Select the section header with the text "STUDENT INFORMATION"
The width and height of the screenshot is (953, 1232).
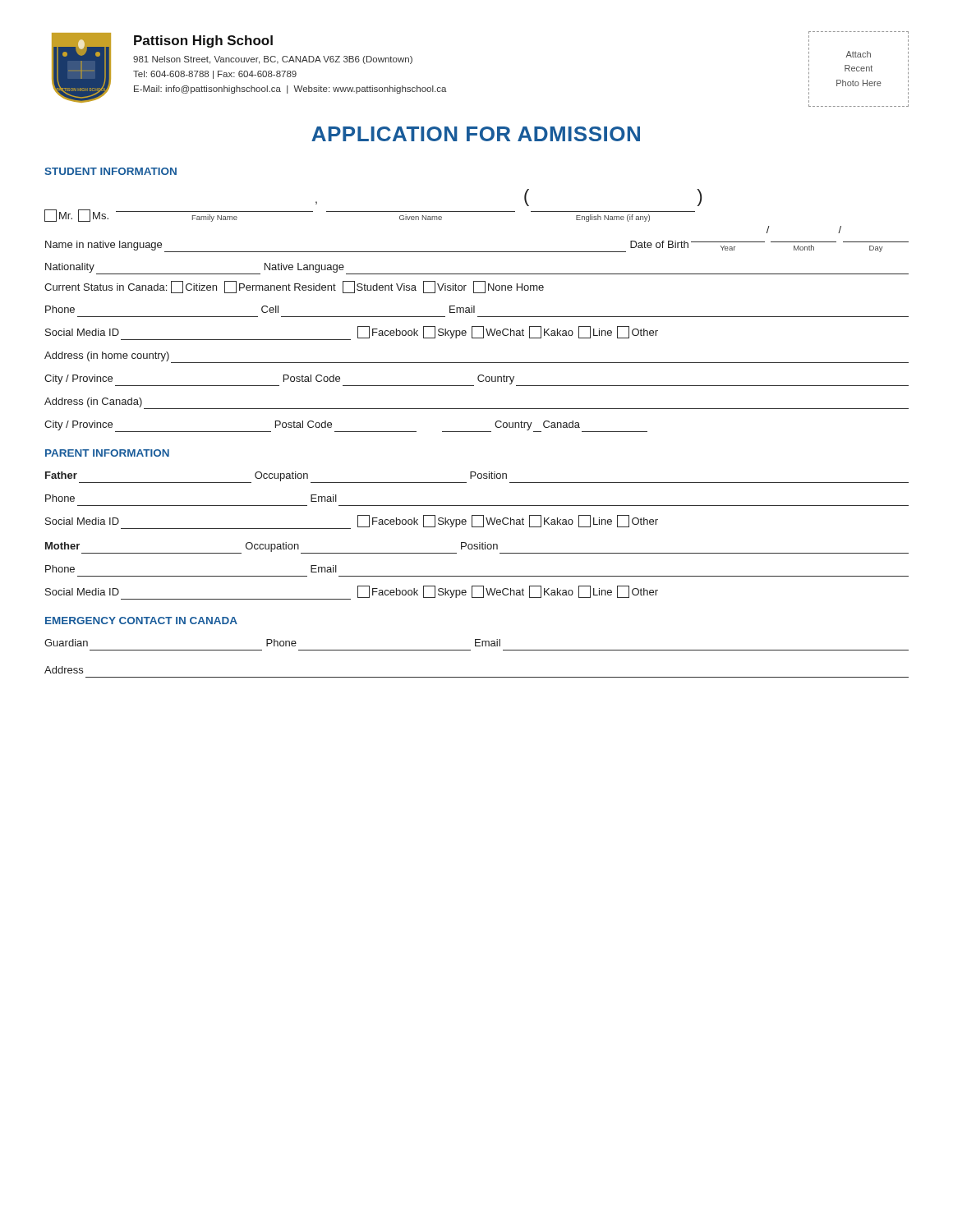[111, 171]
